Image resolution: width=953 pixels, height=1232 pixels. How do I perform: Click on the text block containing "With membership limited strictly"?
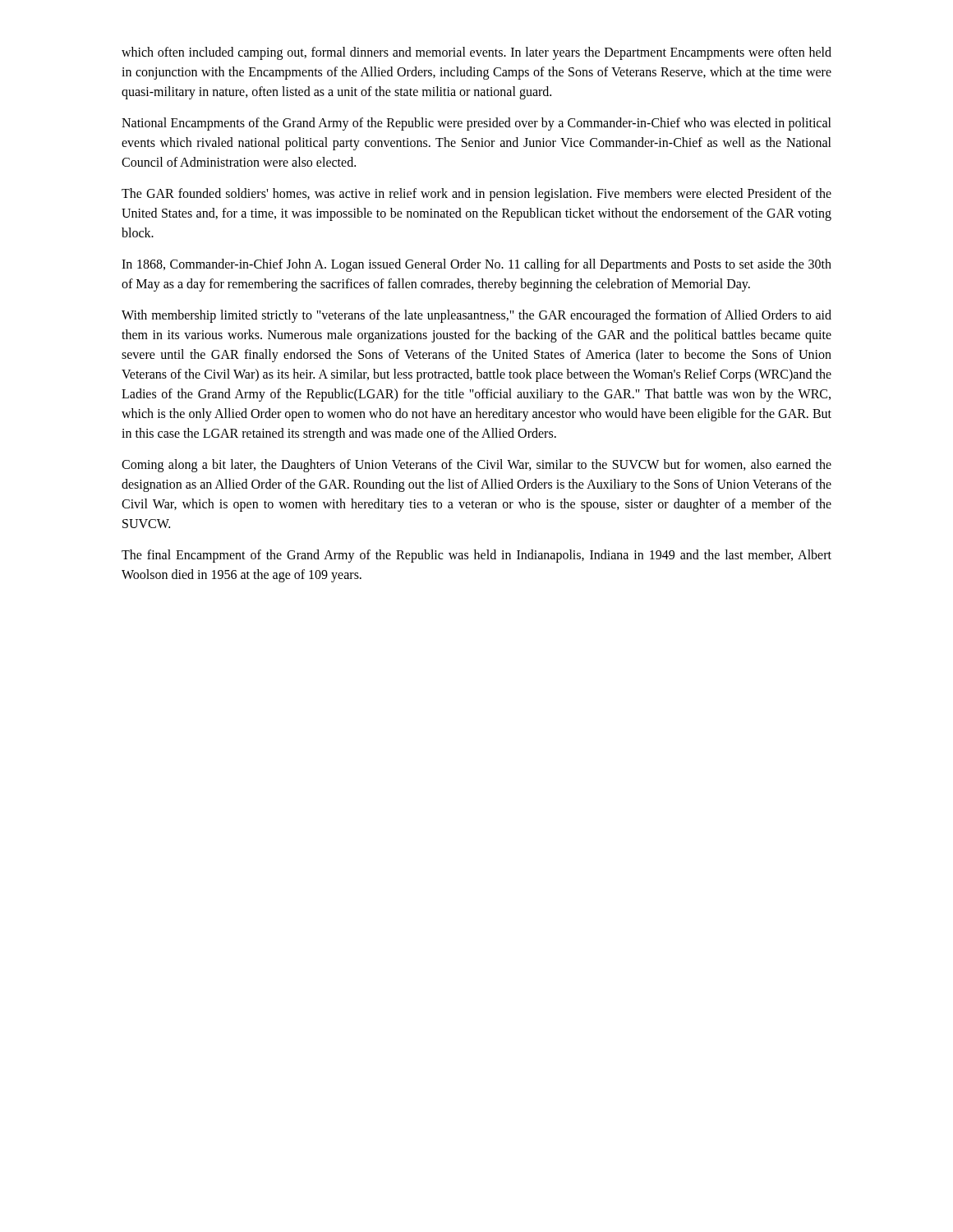476,374
